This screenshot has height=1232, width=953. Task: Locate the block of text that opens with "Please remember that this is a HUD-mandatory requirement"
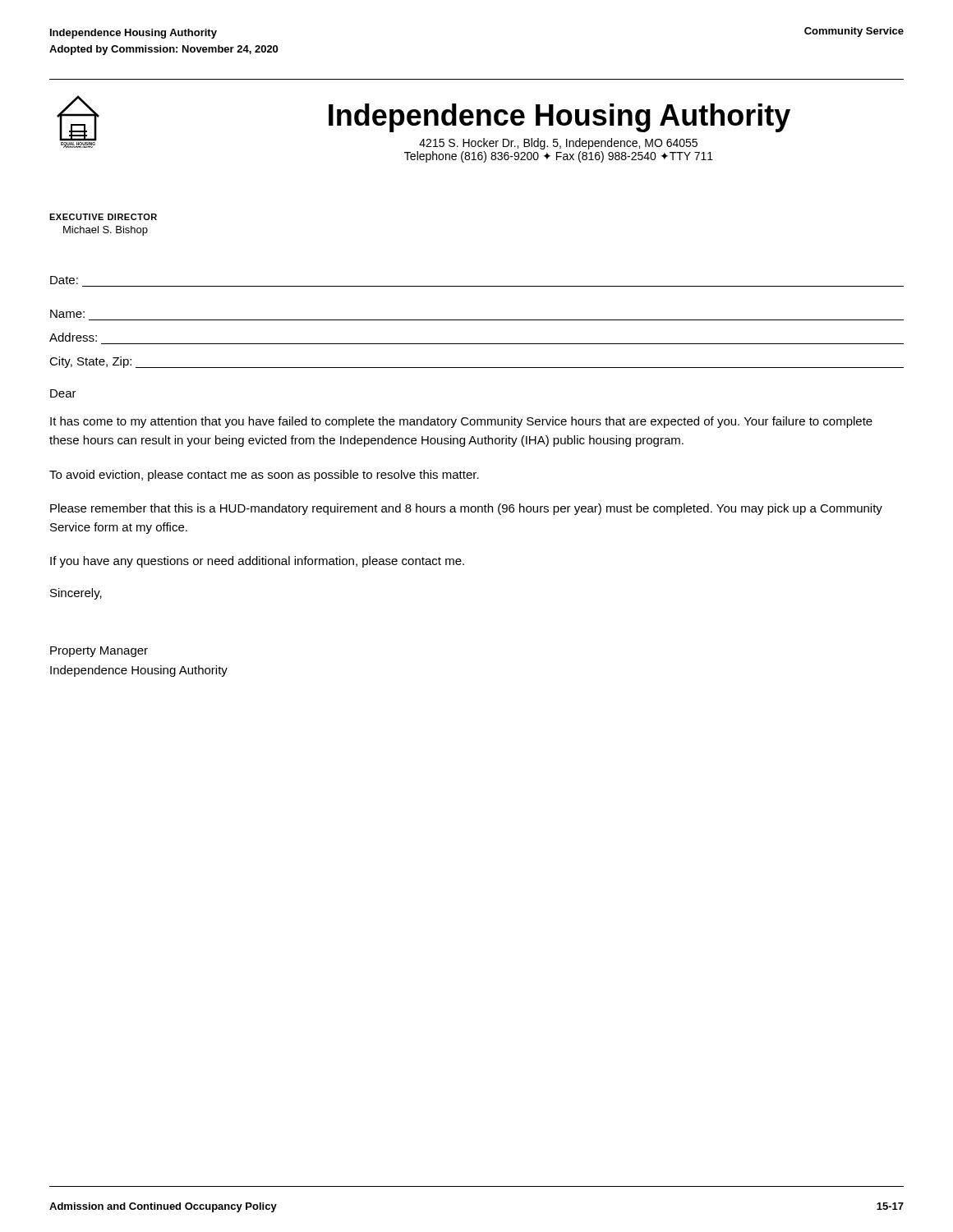tap(466, 517)
